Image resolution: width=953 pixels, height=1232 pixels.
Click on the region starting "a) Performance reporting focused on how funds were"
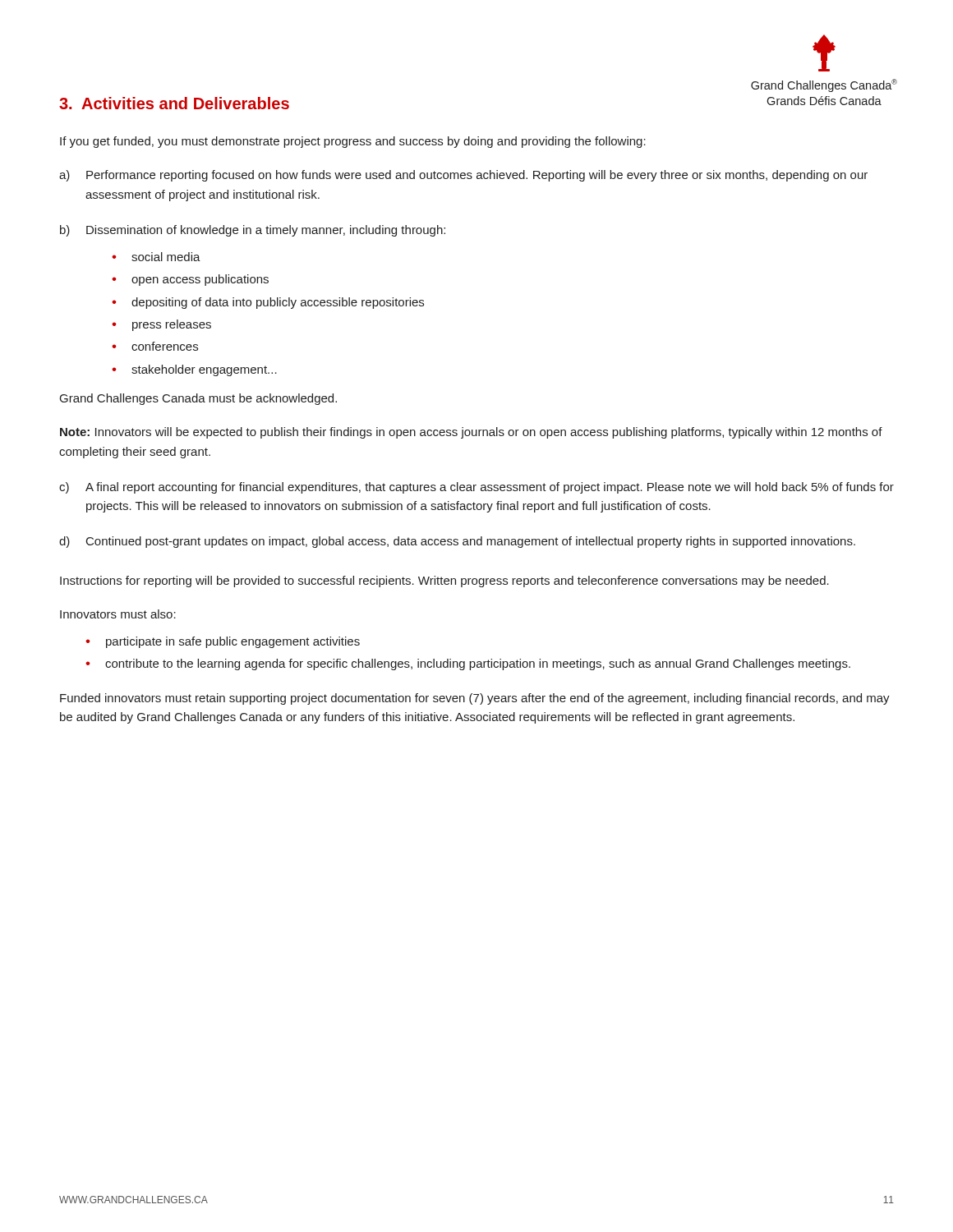[476, 184]
